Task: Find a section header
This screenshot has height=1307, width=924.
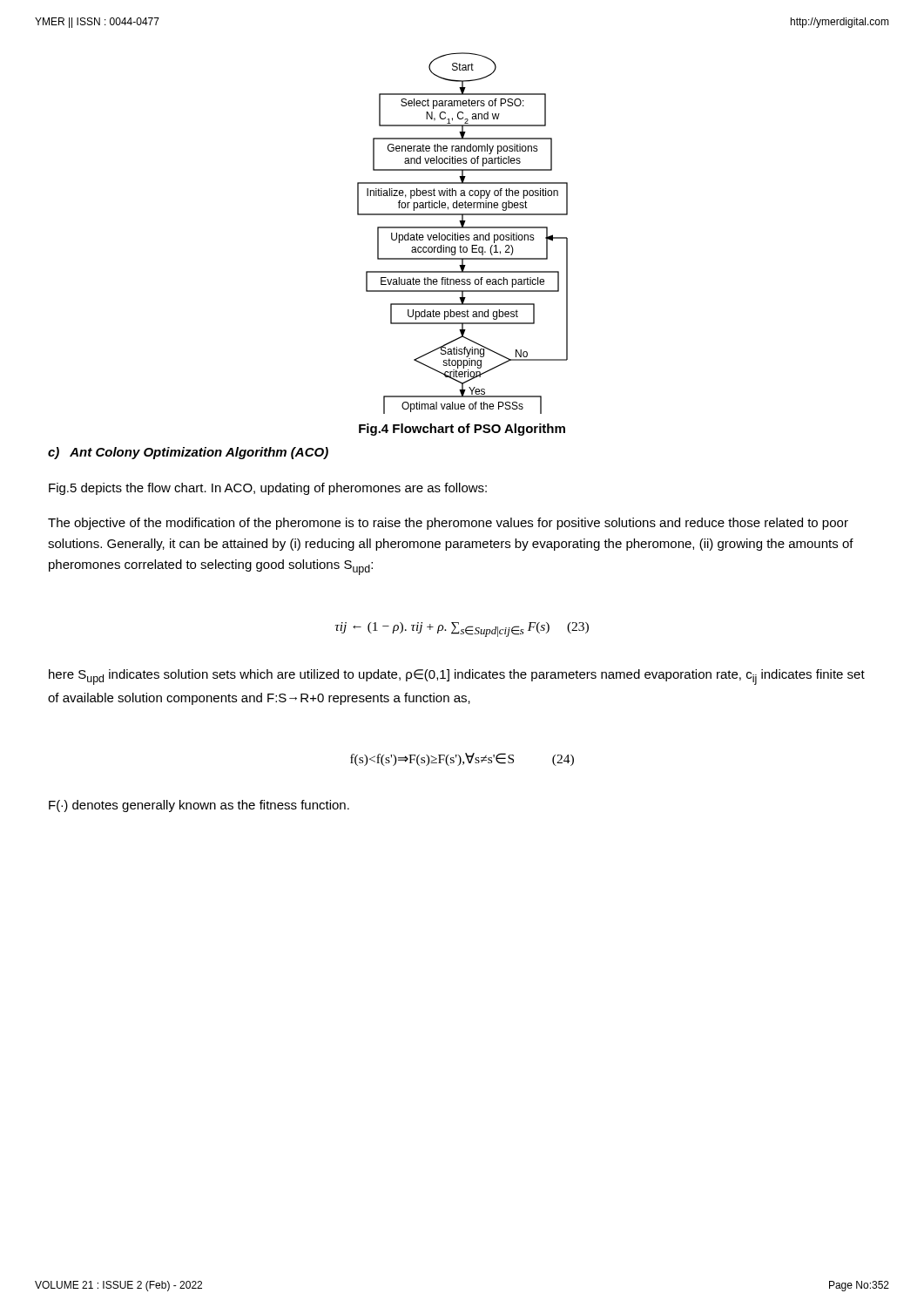Action: [188, 452]
